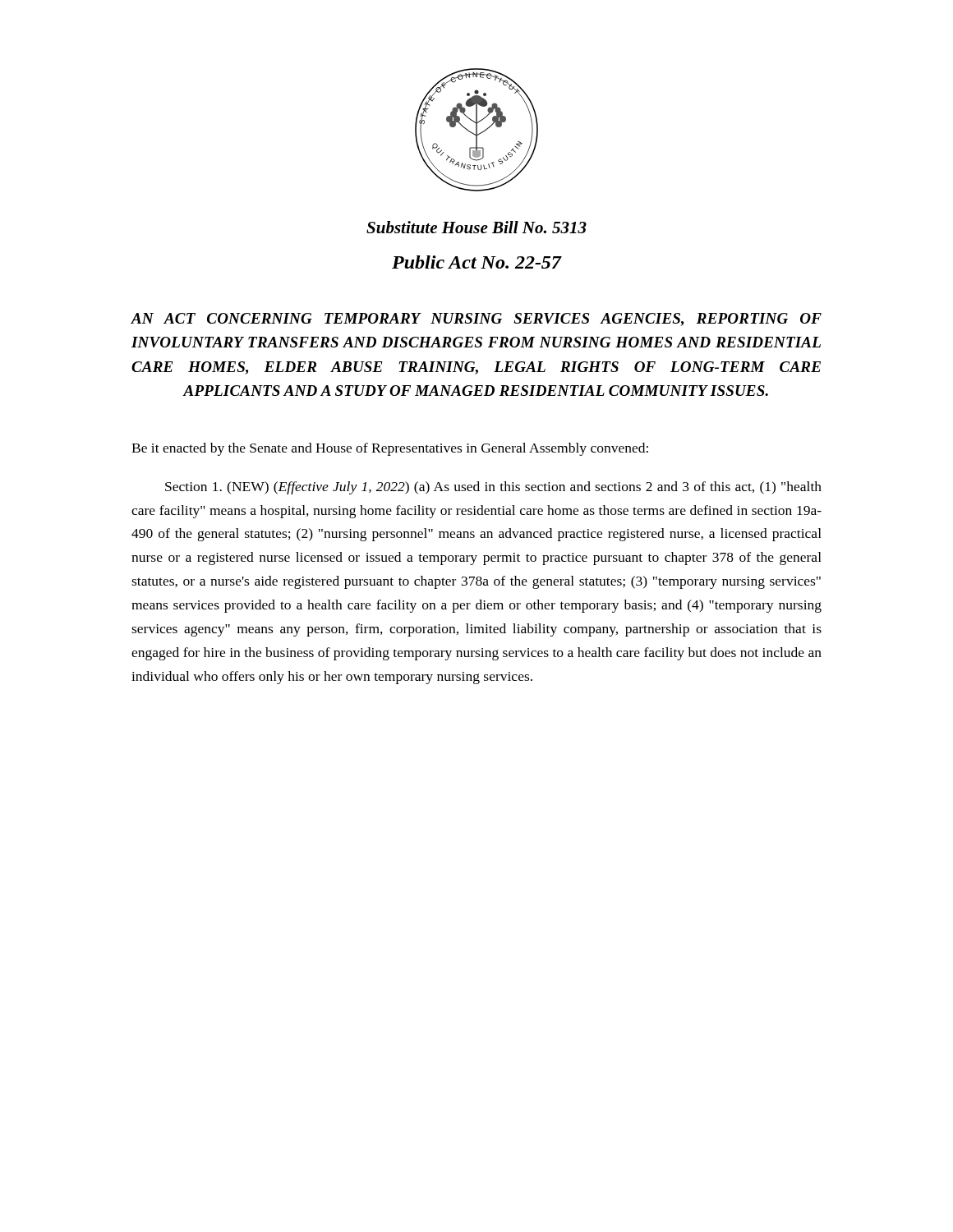Image resolution: width=953 pixels, height=1232 pixels.
Task: Locate the logo
Action: pyautogui.click(x=476, y=129)
